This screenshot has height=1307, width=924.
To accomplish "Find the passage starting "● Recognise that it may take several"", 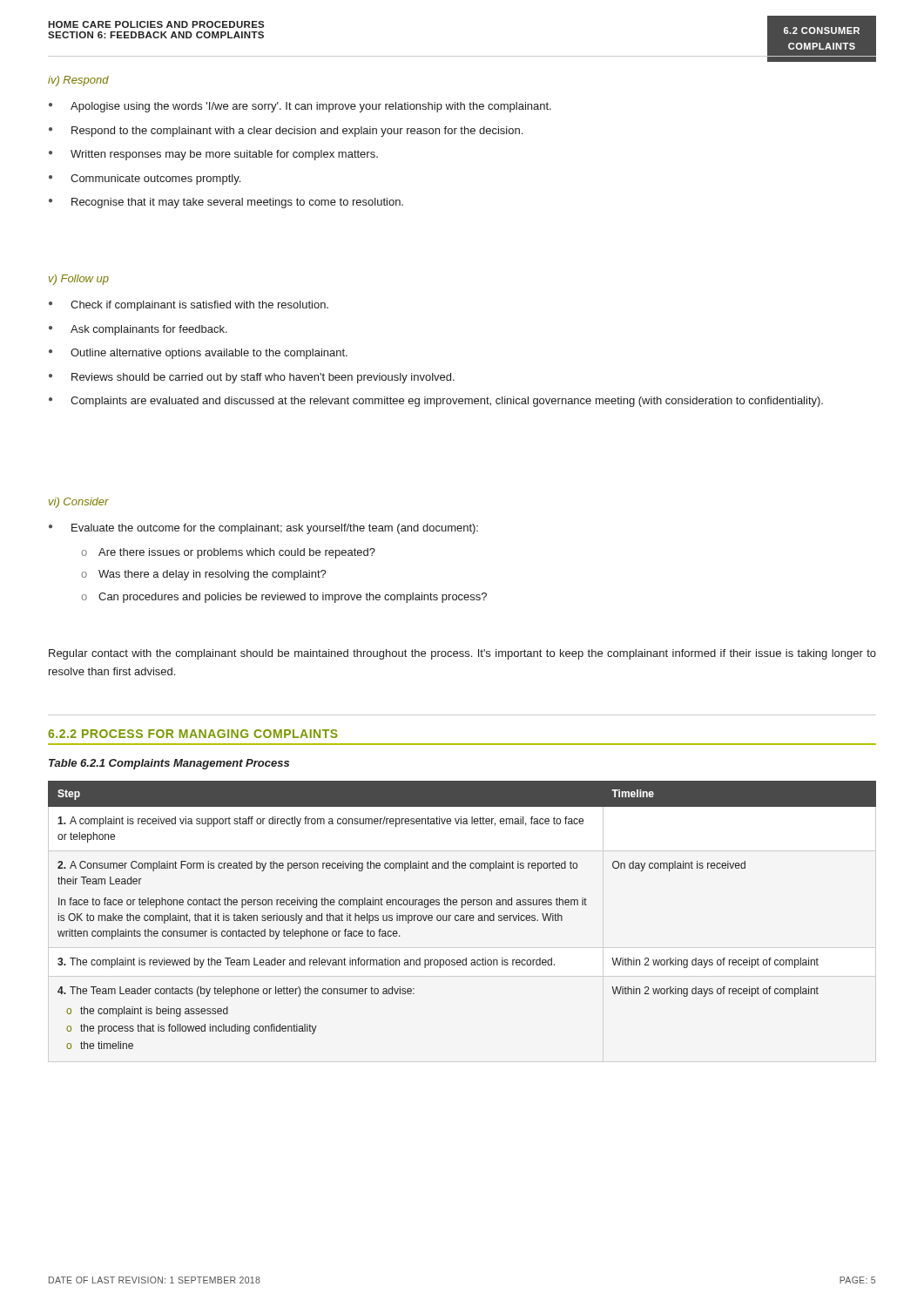I will point(226,203).
